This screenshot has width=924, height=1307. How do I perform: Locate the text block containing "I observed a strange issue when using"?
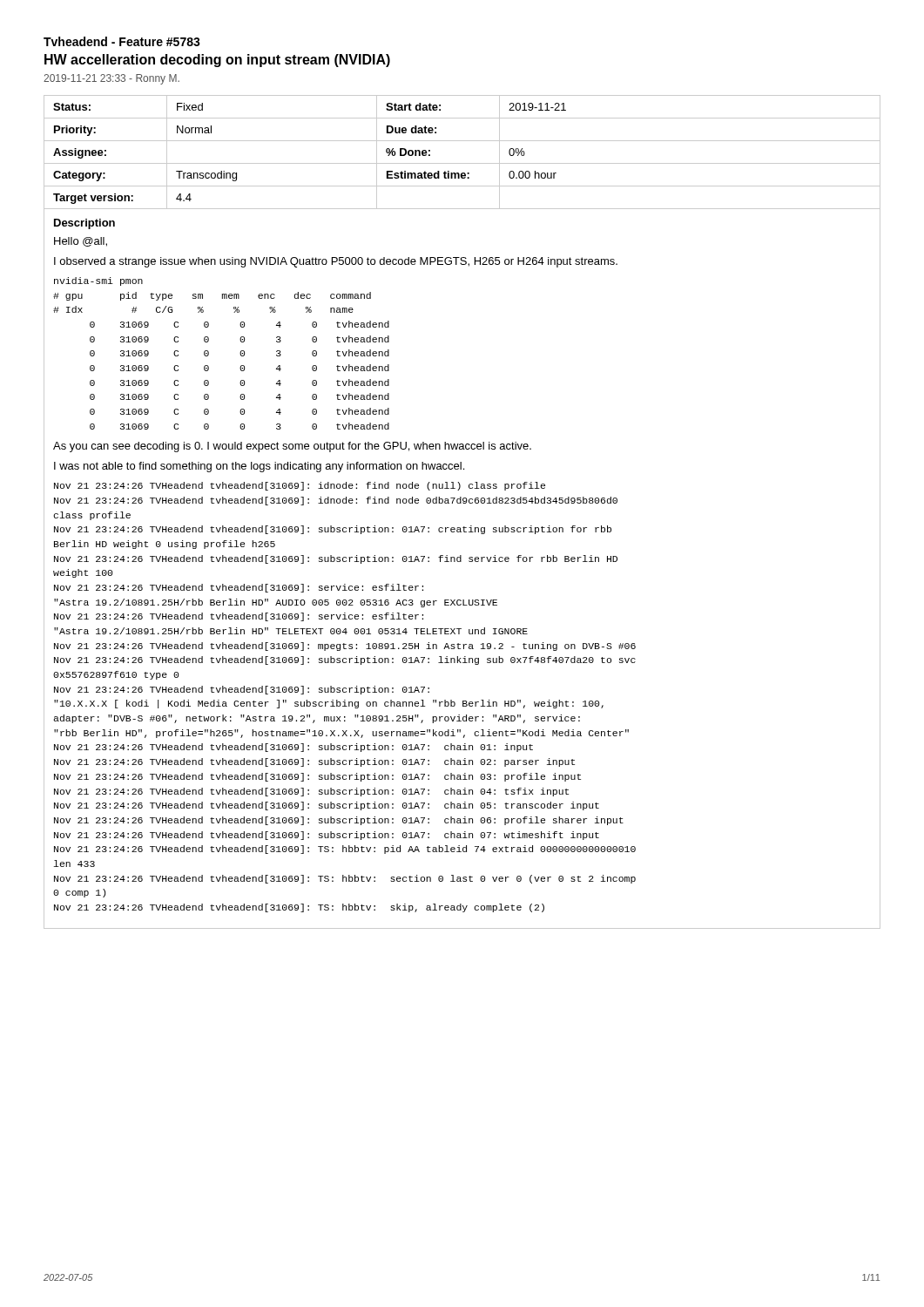336,261
